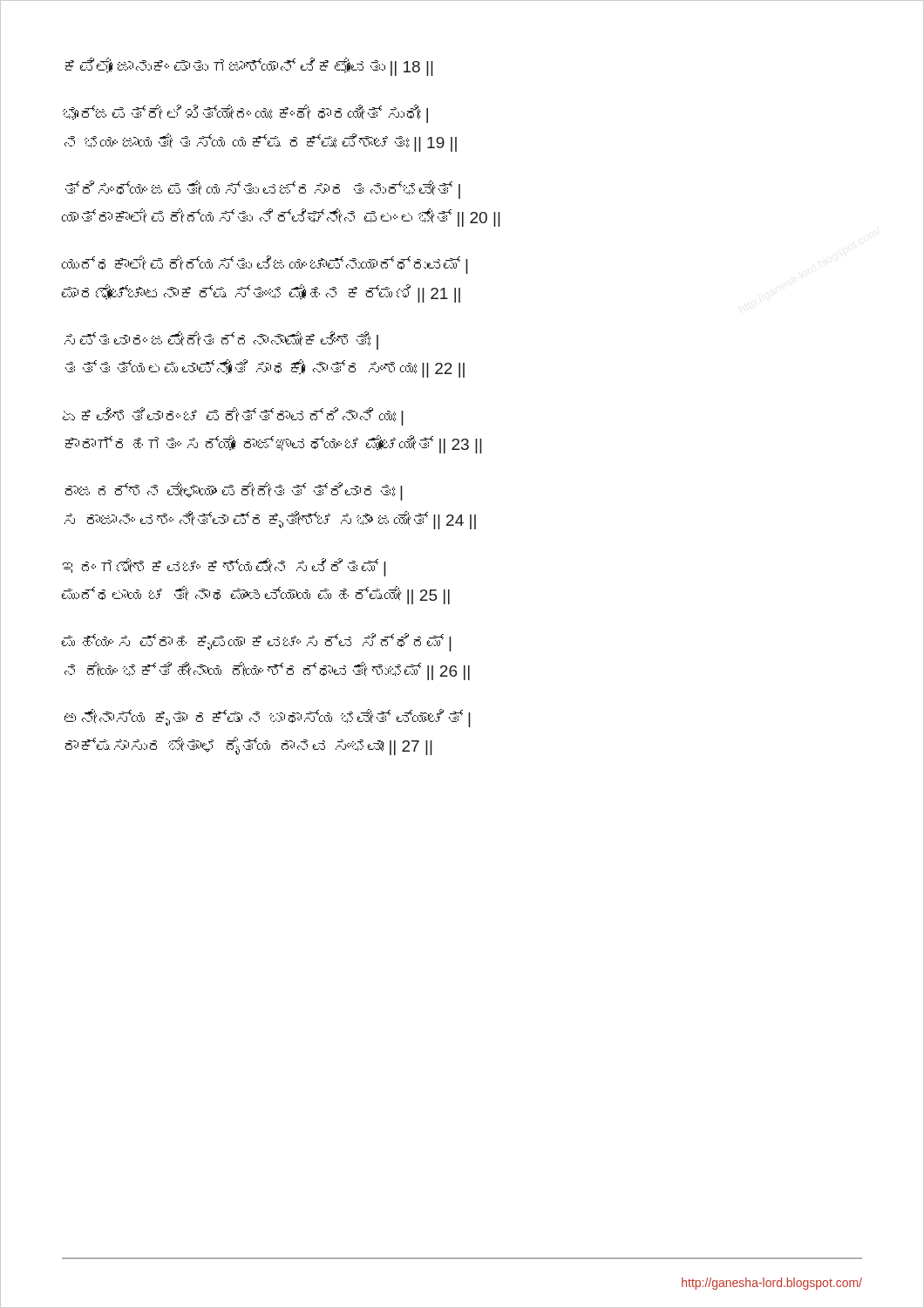Find the block on this page that starts "ರಾಜದರ್ಶನ ವೇಳಾಯಾಂ ಪರೇದೇತತ್ ತ್ರಿವಾರತಃ | ಸ"
The height and width of the screenshot is (1308, 924).
270,506
